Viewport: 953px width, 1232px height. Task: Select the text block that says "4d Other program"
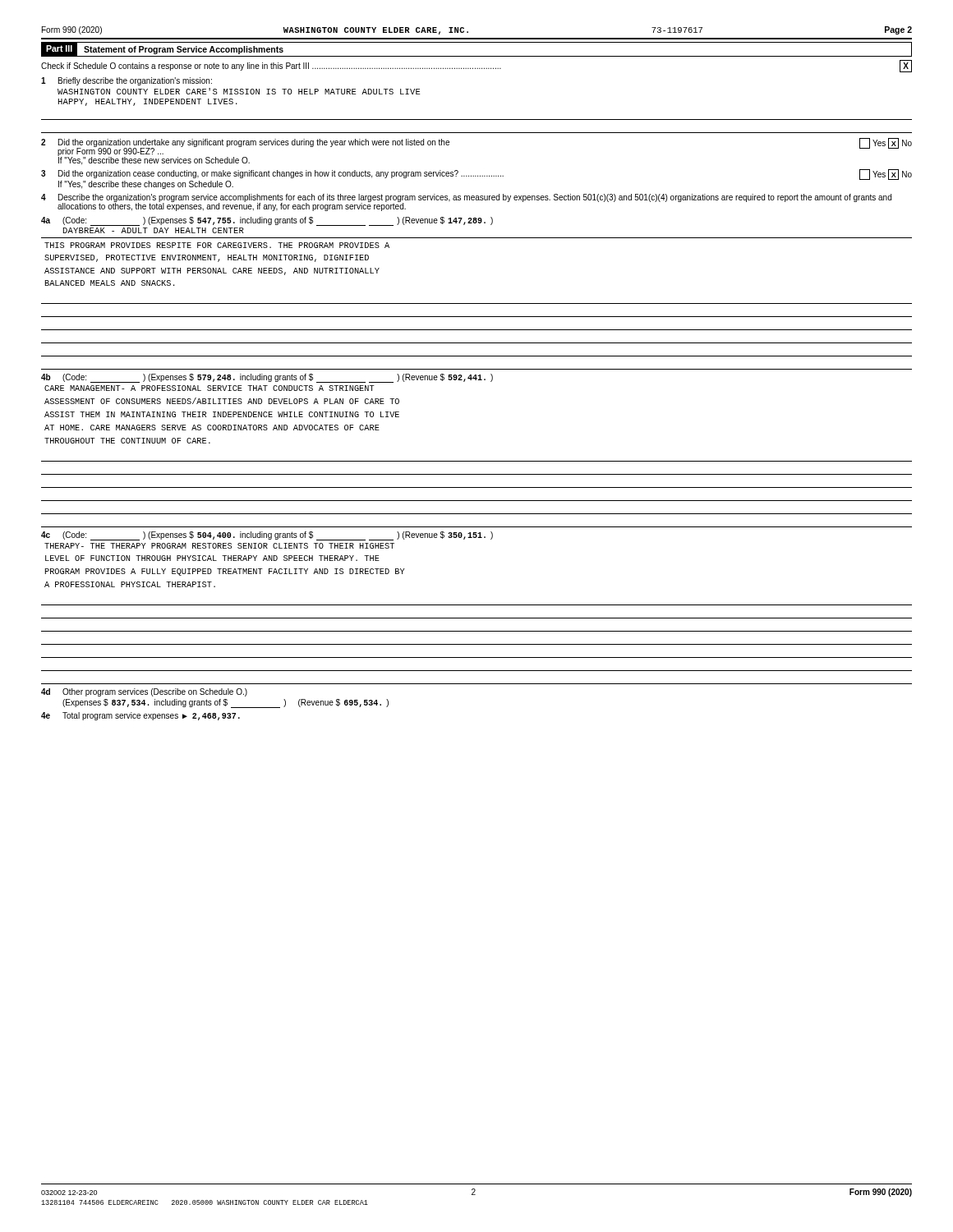click(144, 692)
